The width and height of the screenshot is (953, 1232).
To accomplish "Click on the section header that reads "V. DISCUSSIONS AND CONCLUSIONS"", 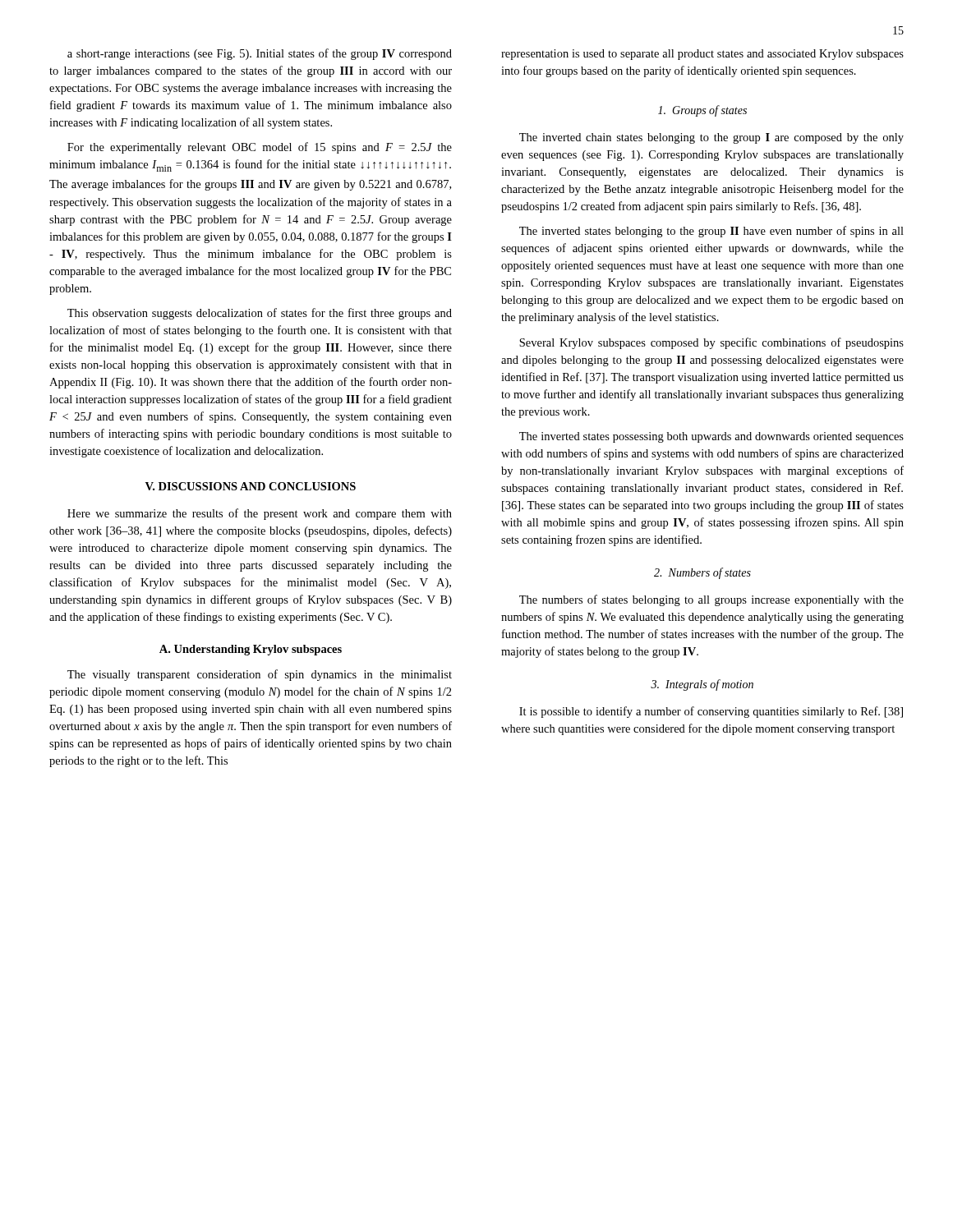I will tap(251, 486).
